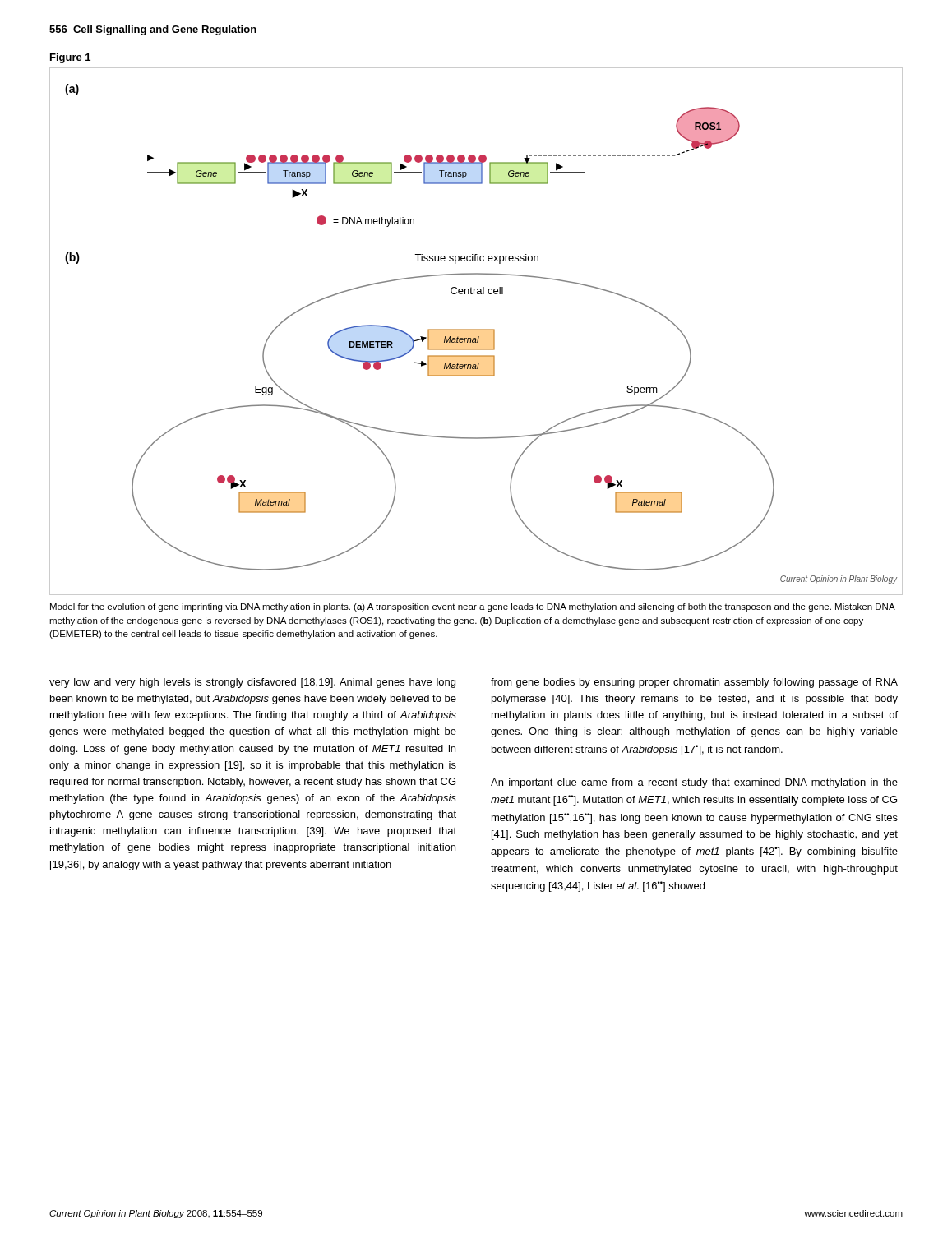Select the illustration

(476, 331)
